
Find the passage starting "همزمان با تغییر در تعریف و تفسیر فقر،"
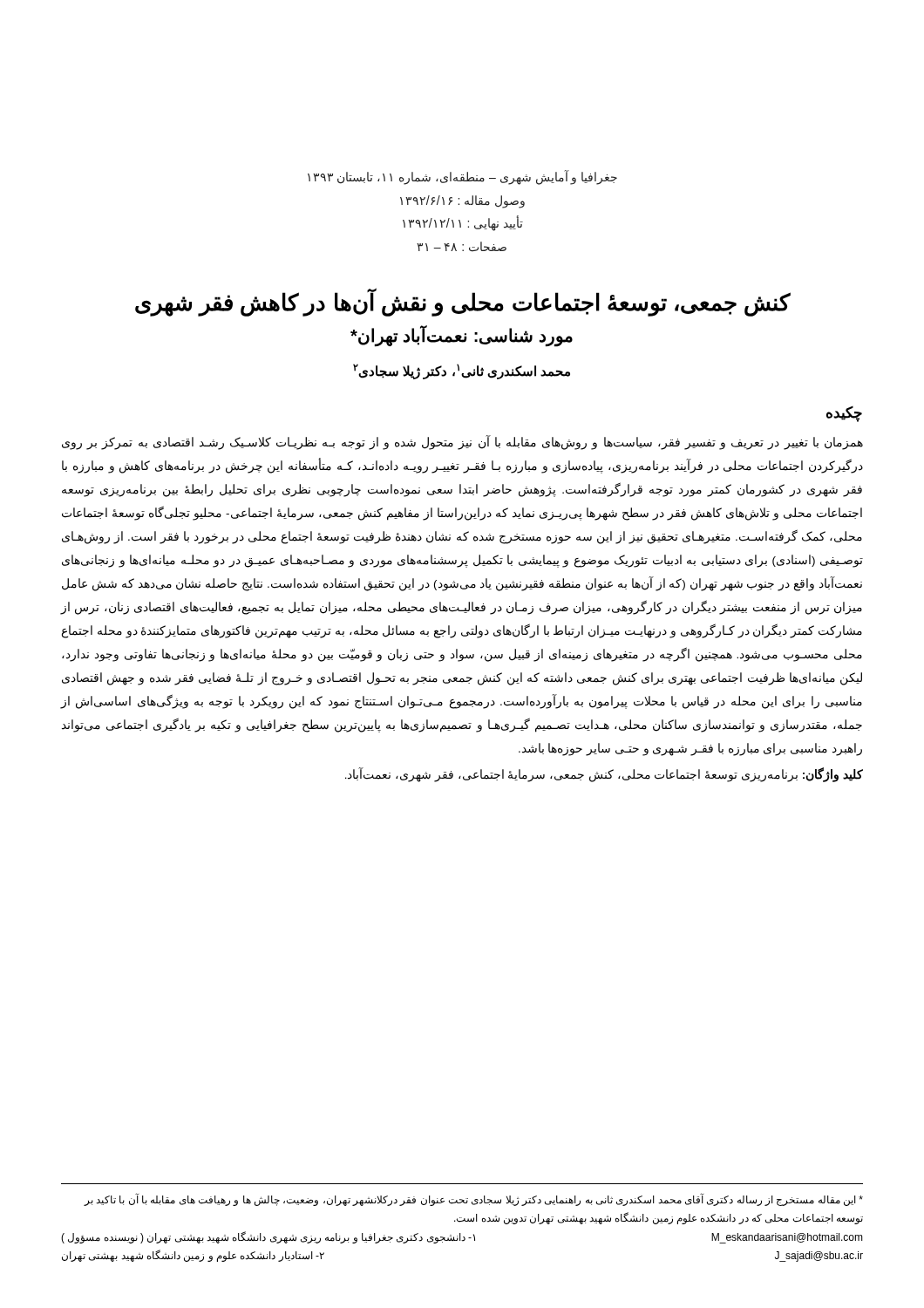(x=462, y=596)
